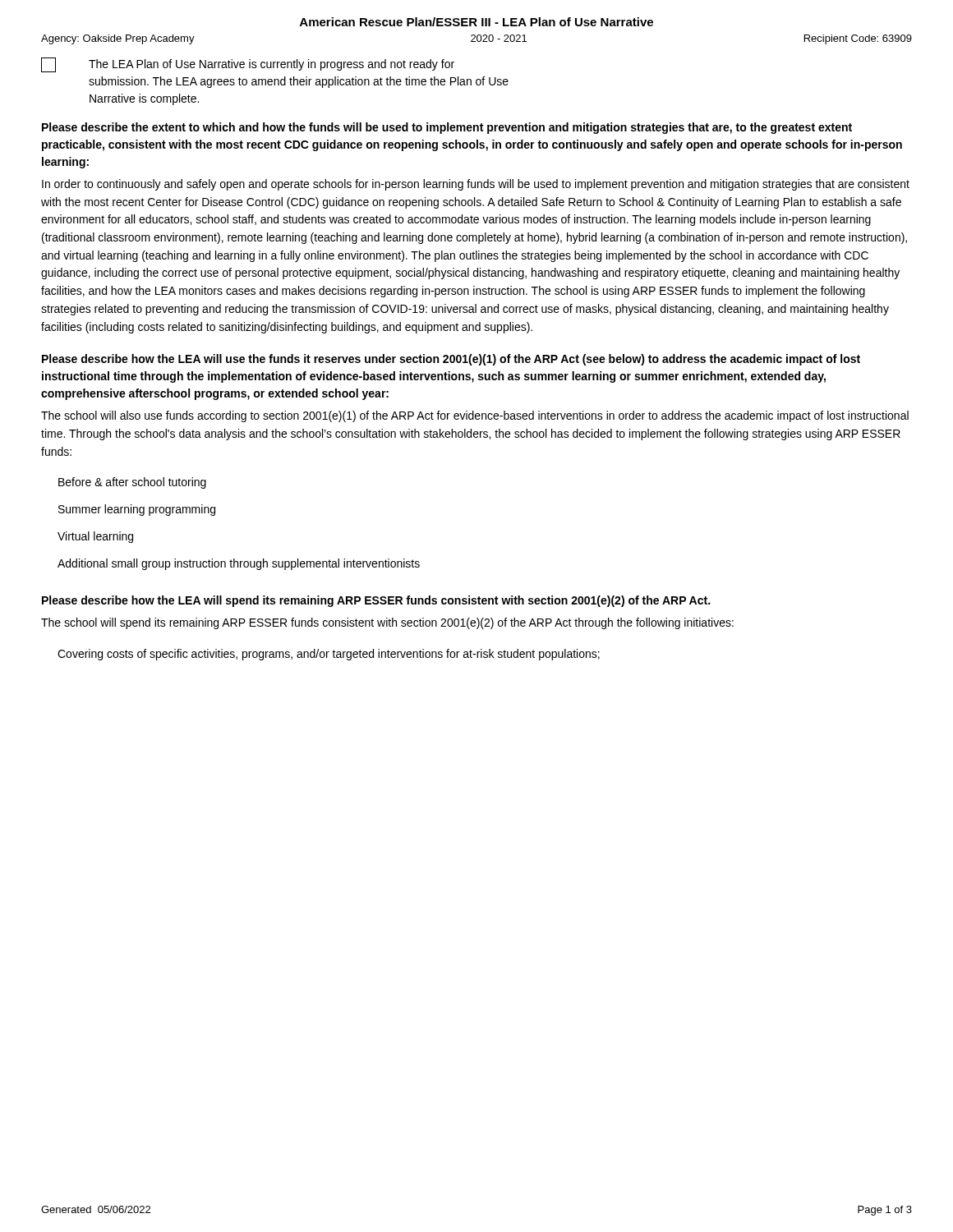Image resolution: width=953 pixels, height=1232 pixels.
Task: Click the passage that begins "The LEA Plan of"
Action: 275,82
